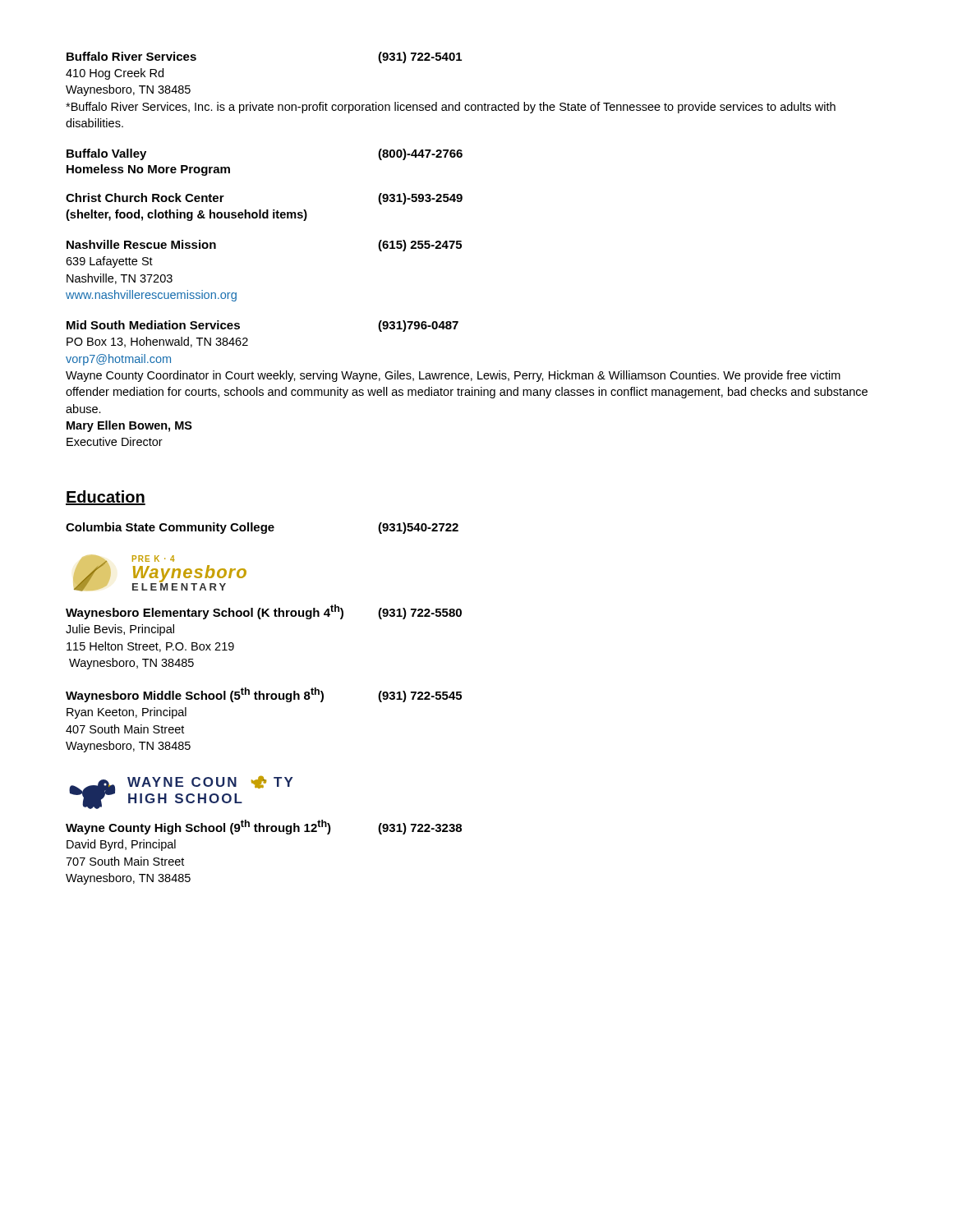This screenshot has width=953, height=1232.
Task: Select the element starting "Wayne County High School (9th through 12th) (931)"
Action: point(264,827)
